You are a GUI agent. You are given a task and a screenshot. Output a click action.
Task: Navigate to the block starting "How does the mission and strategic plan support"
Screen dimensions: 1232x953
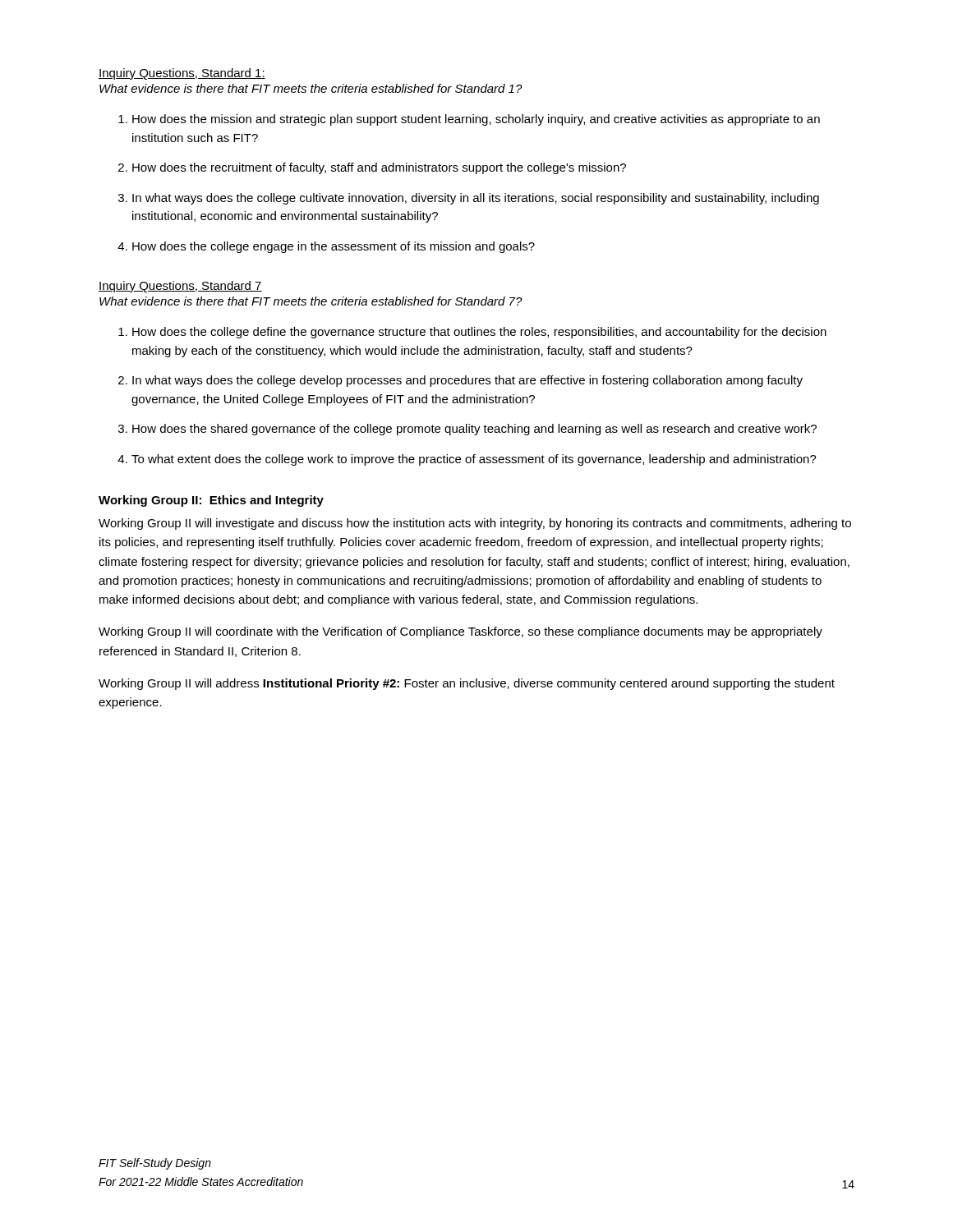pos(476,128)
